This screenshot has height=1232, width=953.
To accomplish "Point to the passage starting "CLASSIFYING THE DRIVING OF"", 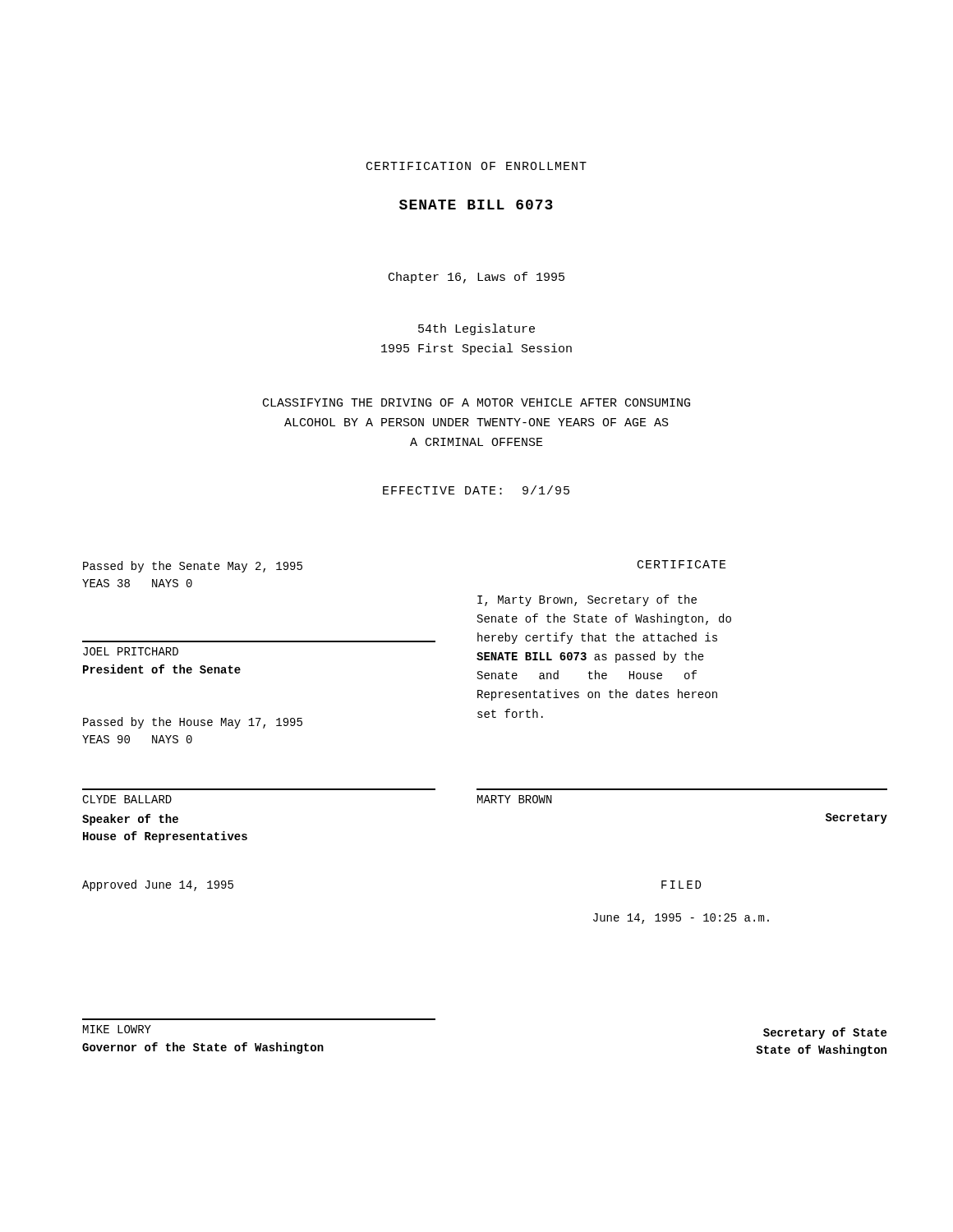I will pyautogui.click(x=476, y=423).
